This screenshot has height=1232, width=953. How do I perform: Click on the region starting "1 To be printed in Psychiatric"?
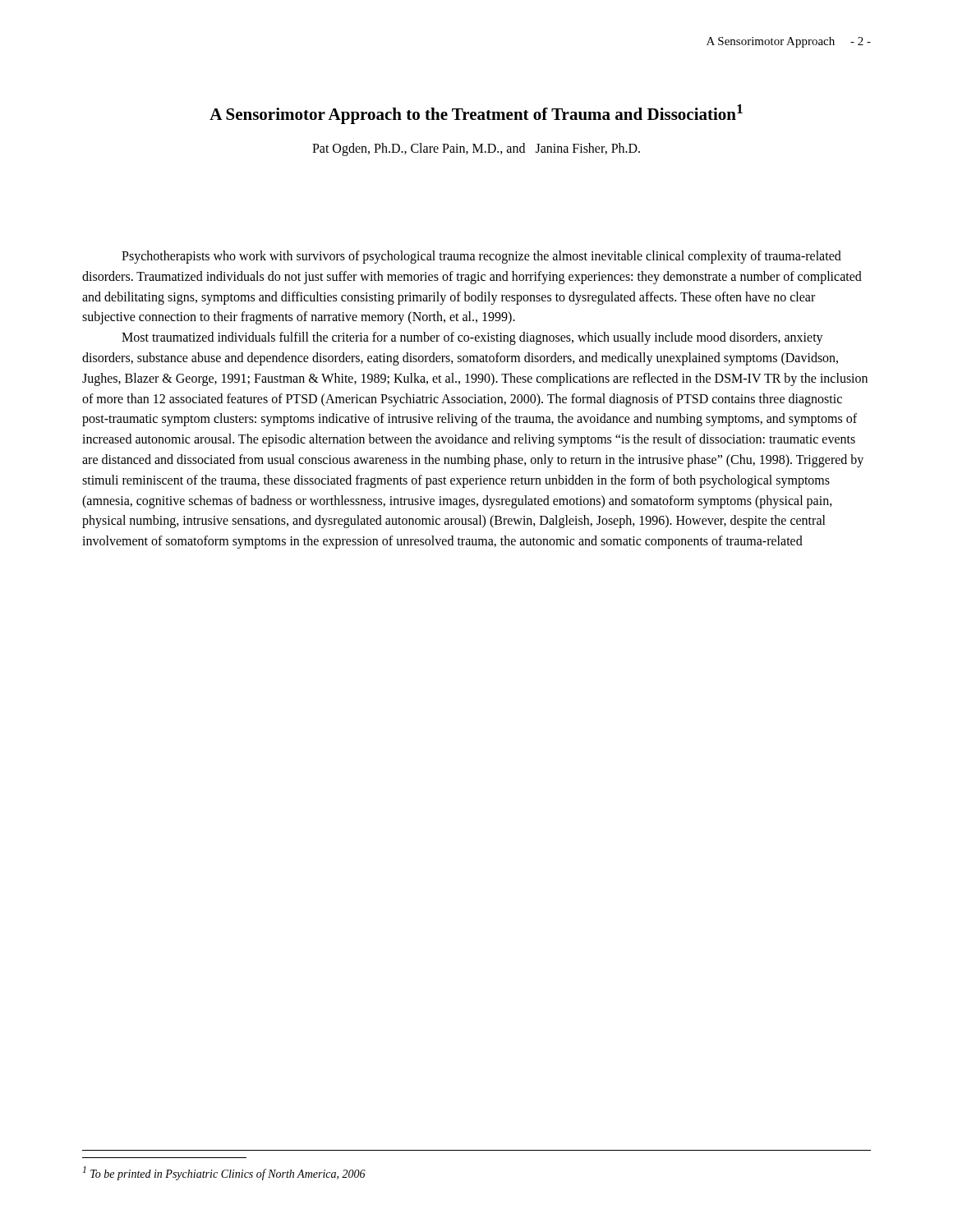click(x=224, y=1173)
